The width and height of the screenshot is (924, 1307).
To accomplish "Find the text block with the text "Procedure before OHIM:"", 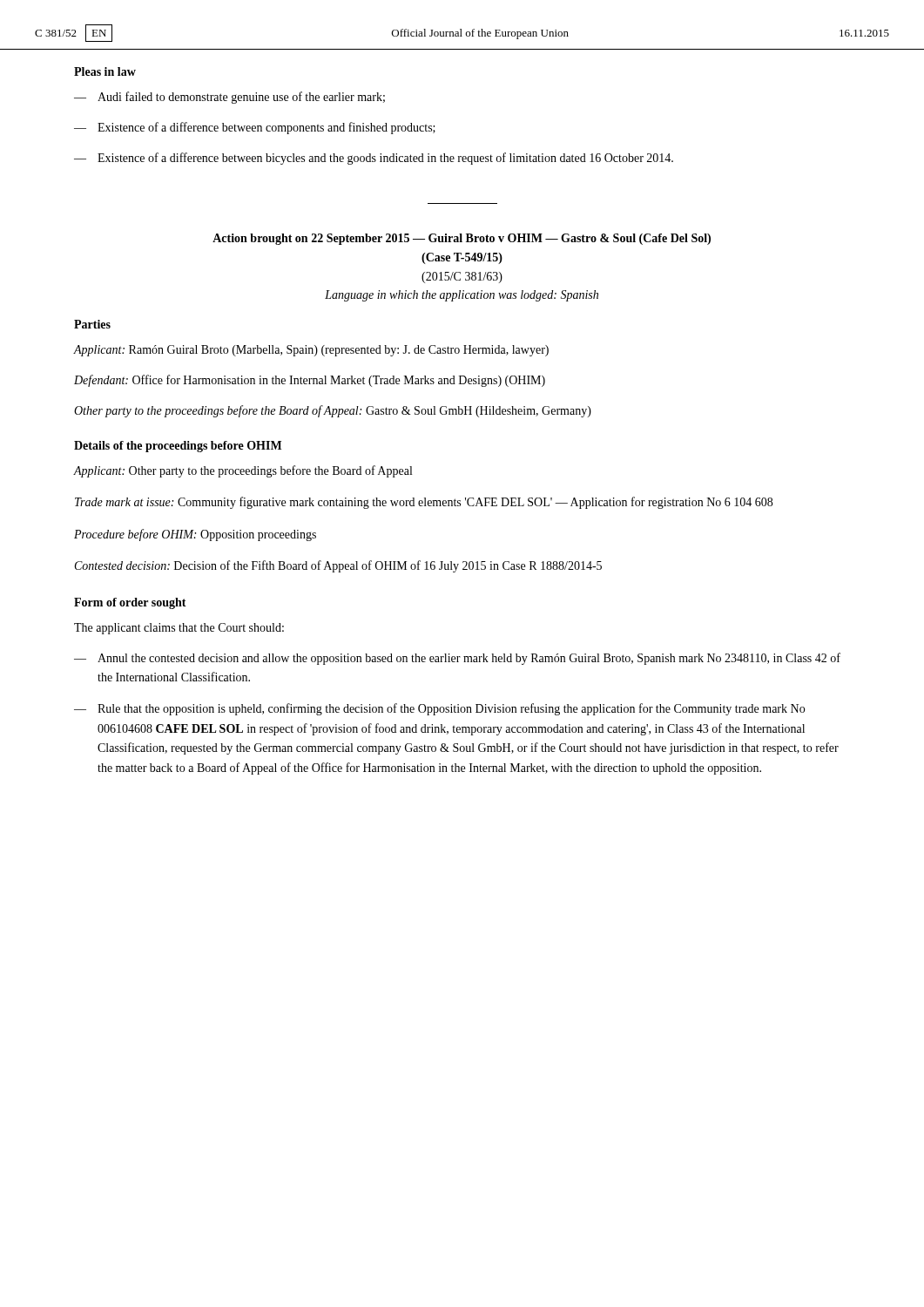I will point(195,534).
